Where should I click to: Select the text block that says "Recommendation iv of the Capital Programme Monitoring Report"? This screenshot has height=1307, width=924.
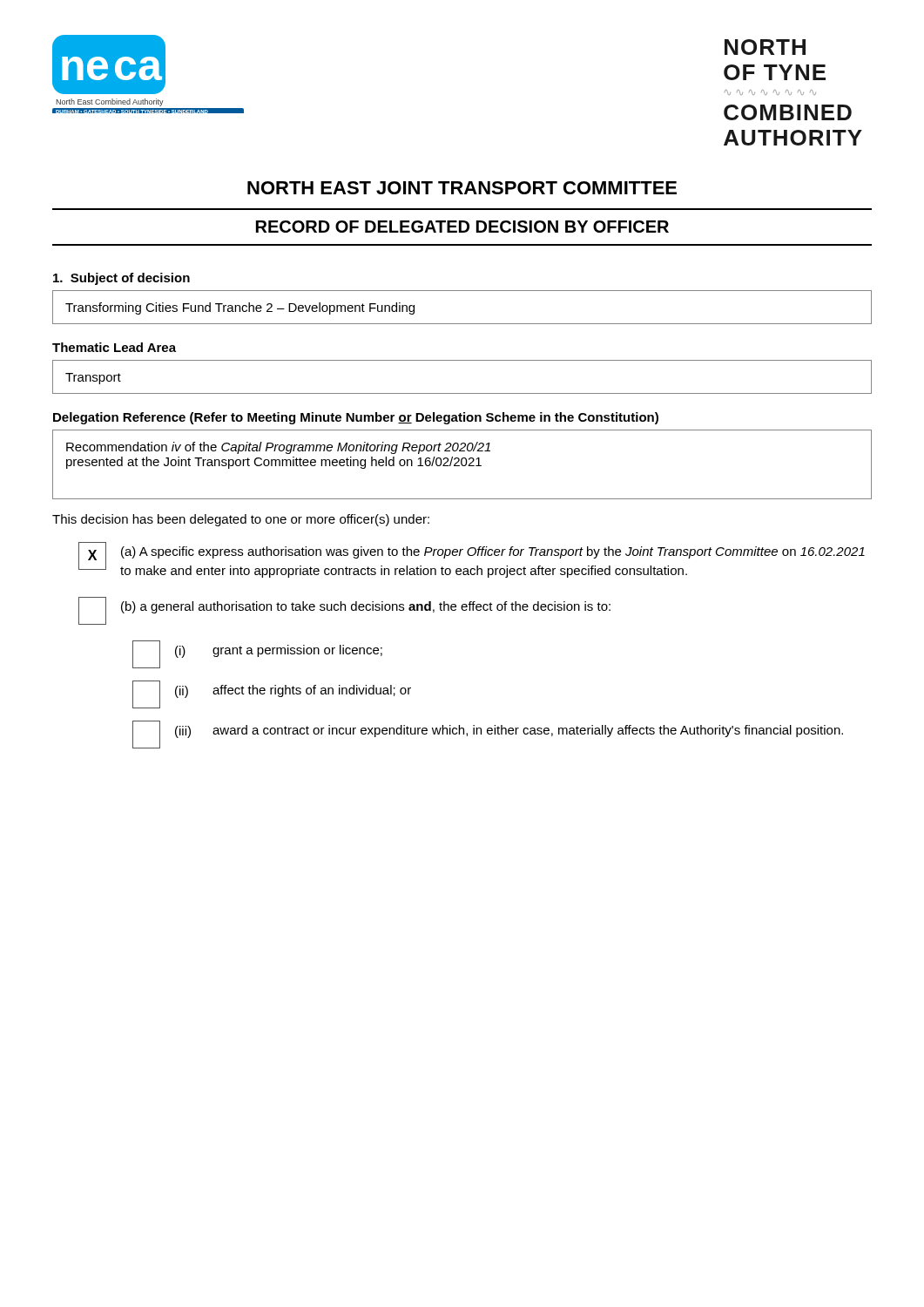[x=278, y=454]
